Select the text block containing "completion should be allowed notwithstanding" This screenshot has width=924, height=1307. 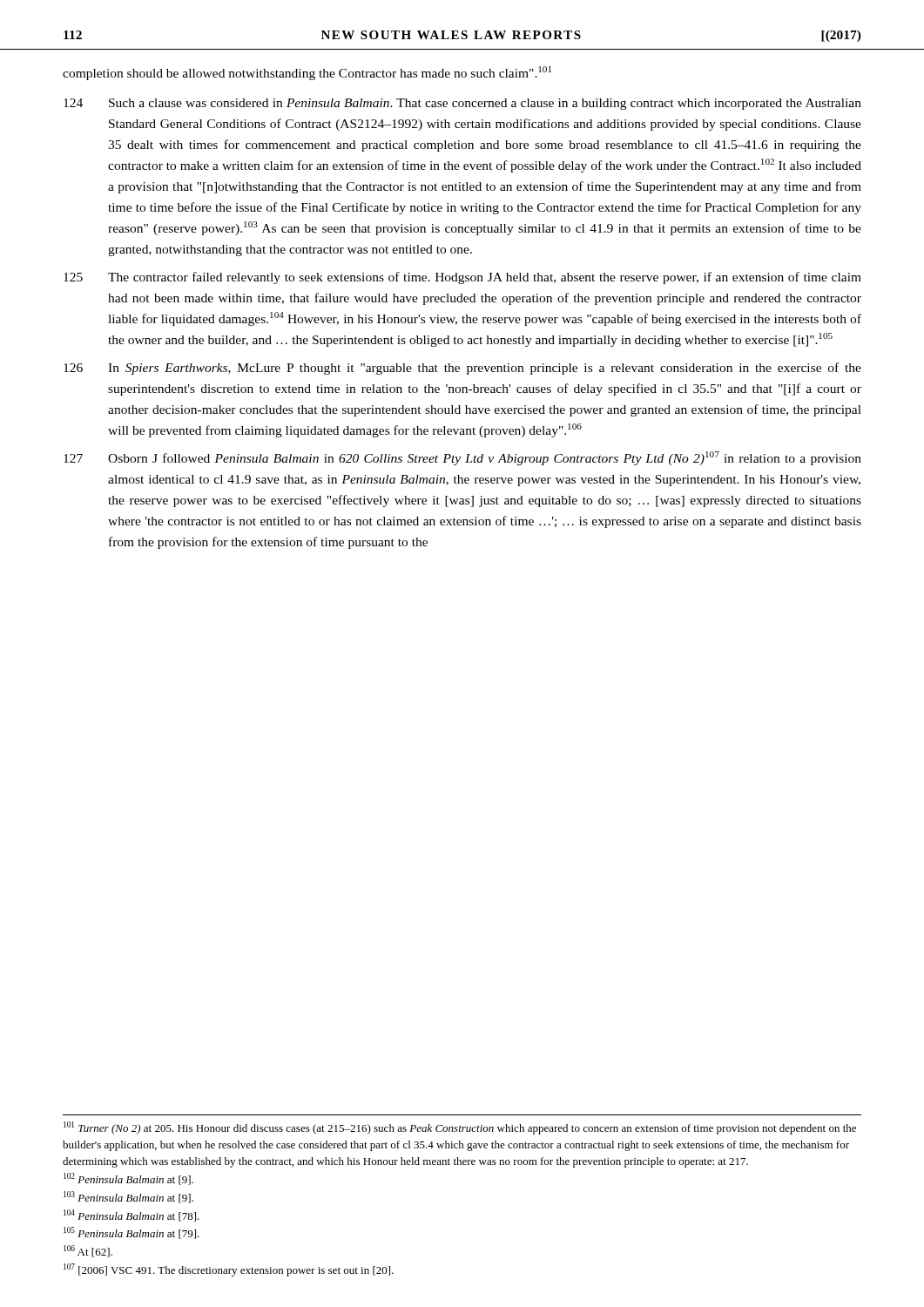tap(307, 72)
